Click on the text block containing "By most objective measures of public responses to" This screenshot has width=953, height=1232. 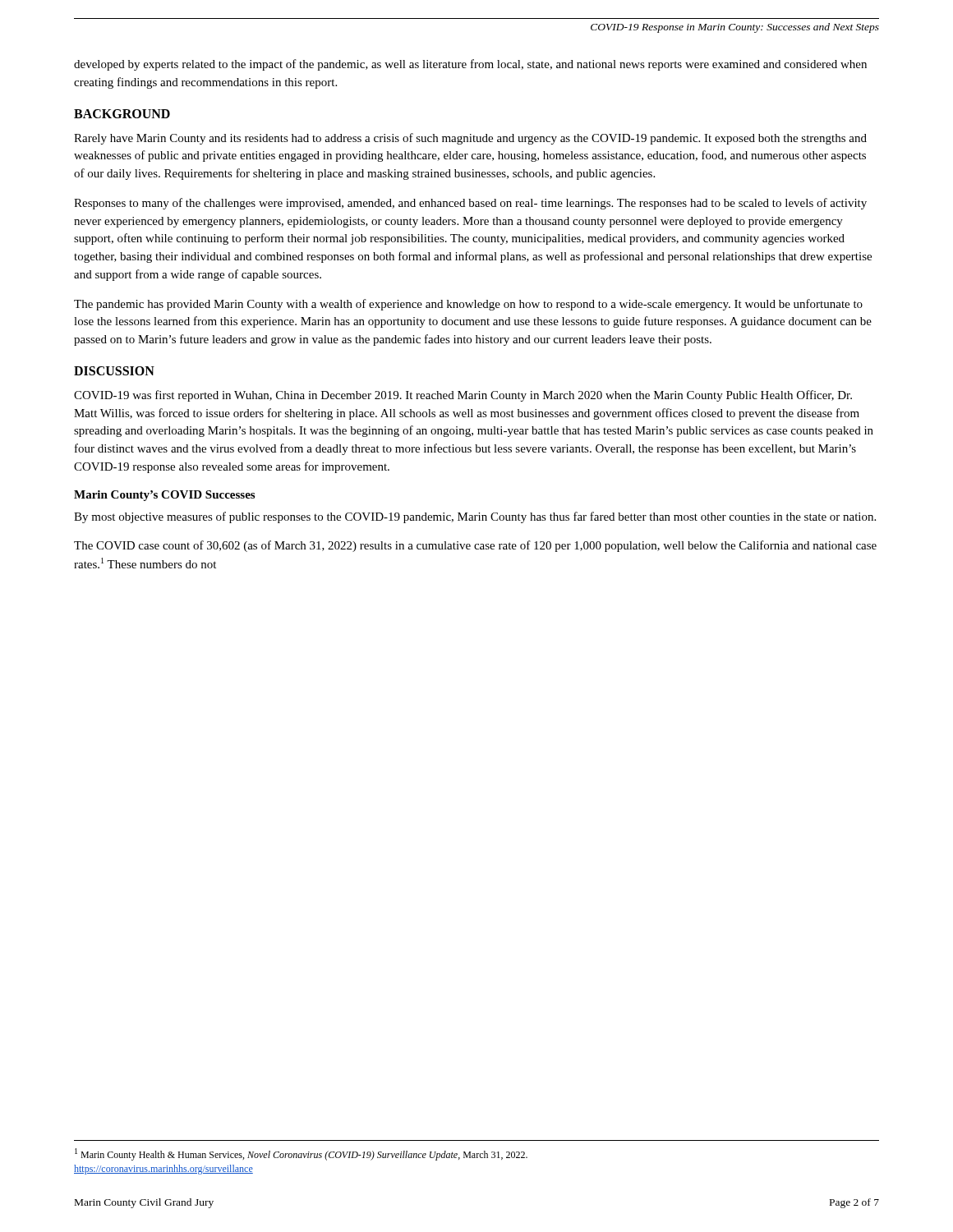click(x=475, y=516)
